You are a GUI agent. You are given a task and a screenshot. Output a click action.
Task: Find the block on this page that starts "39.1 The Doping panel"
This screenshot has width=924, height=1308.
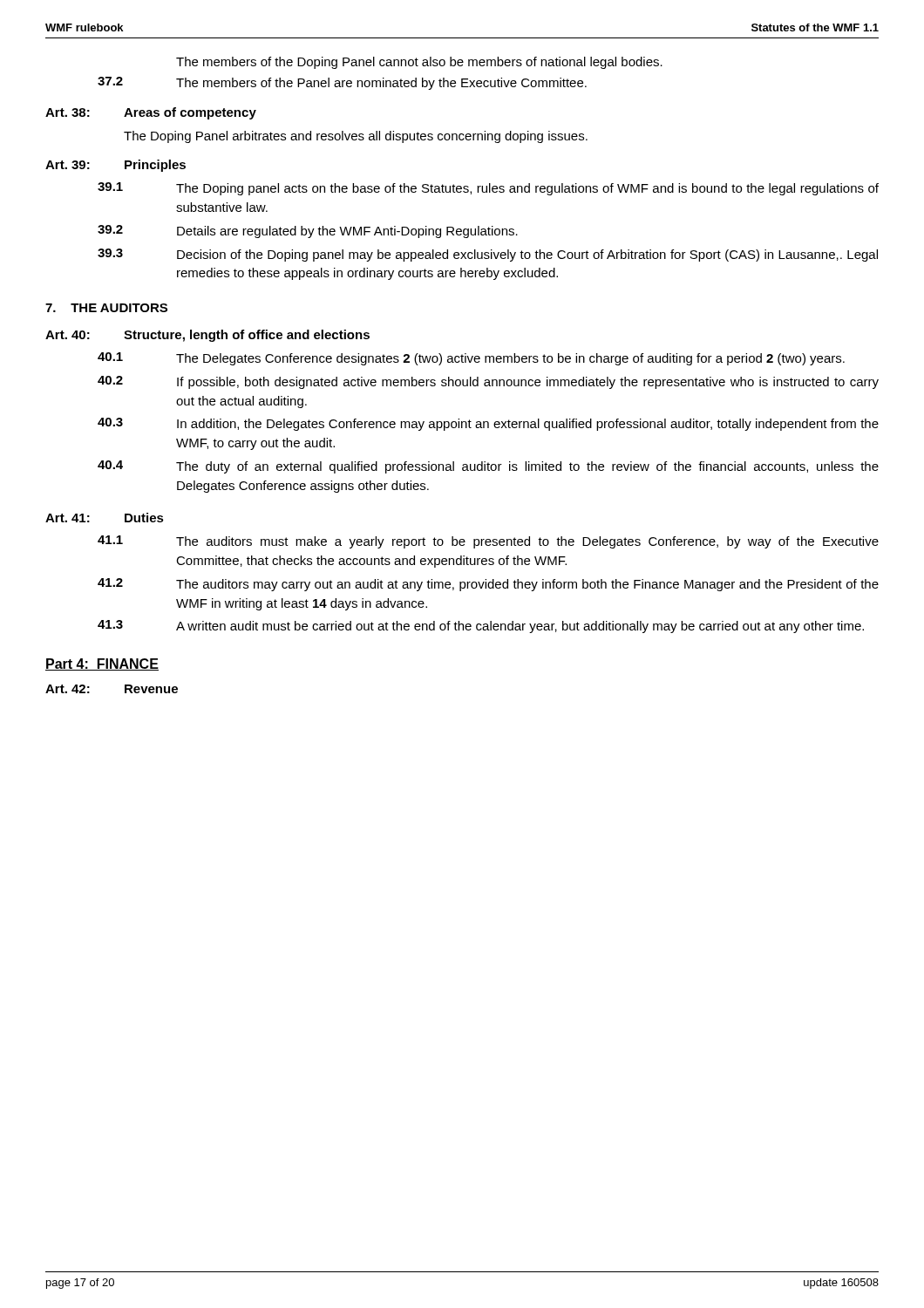point(462,198)
